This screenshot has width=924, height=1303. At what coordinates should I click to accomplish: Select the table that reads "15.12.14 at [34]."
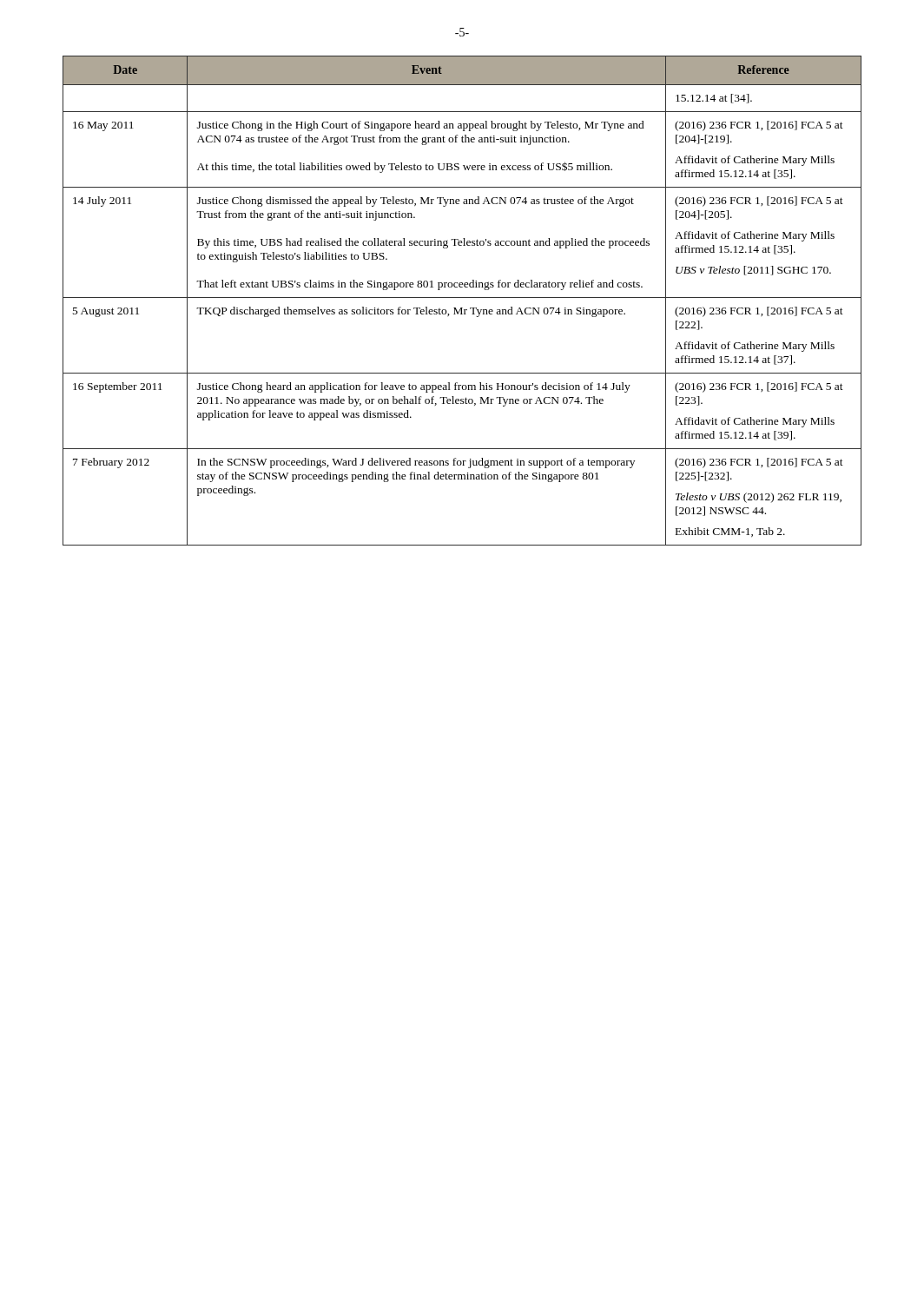[462, 301]
